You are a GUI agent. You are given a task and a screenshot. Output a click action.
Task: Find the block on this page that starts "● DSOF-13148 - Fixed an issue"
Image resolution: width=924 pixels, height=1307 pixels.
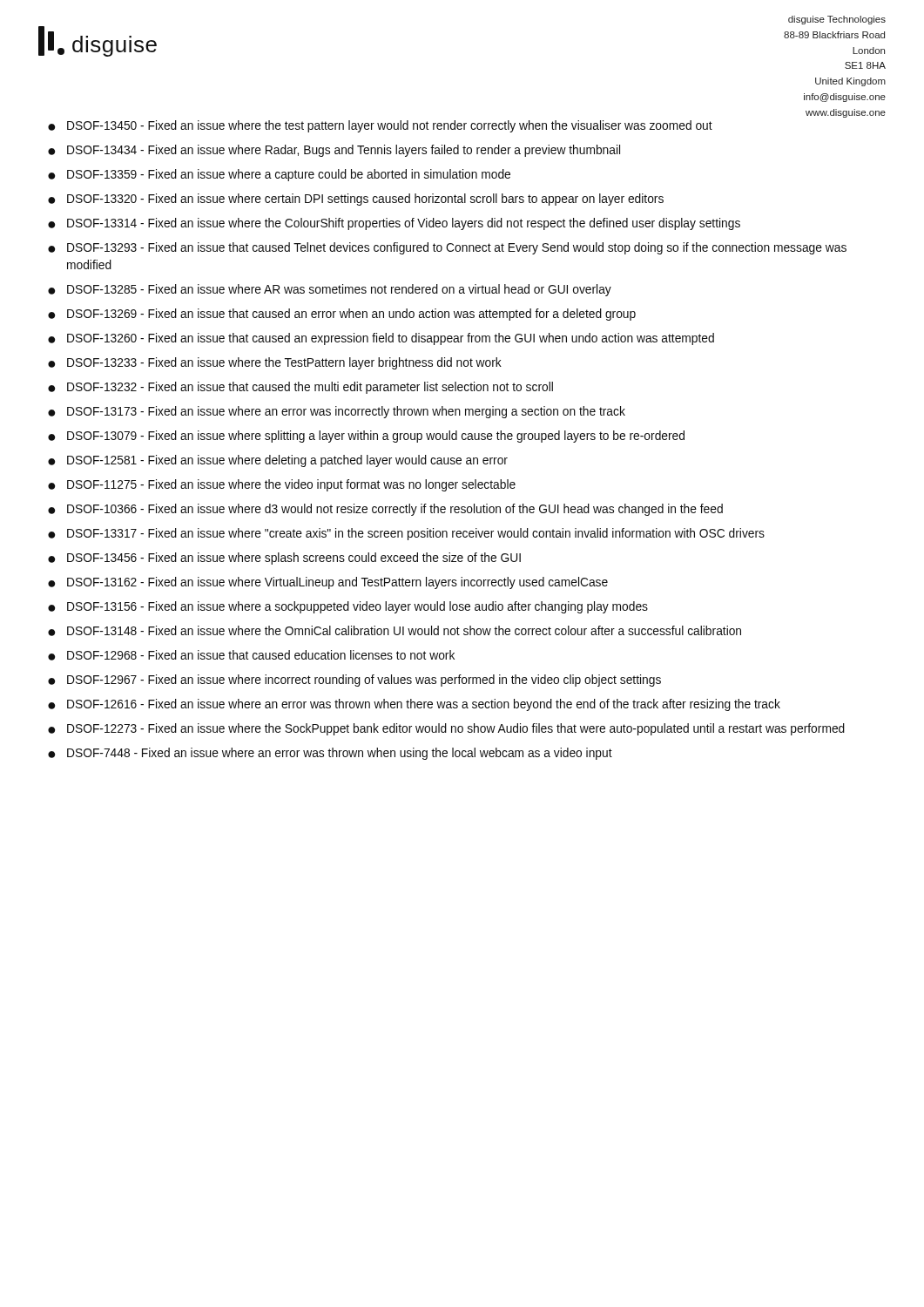[x=466, y=632]
